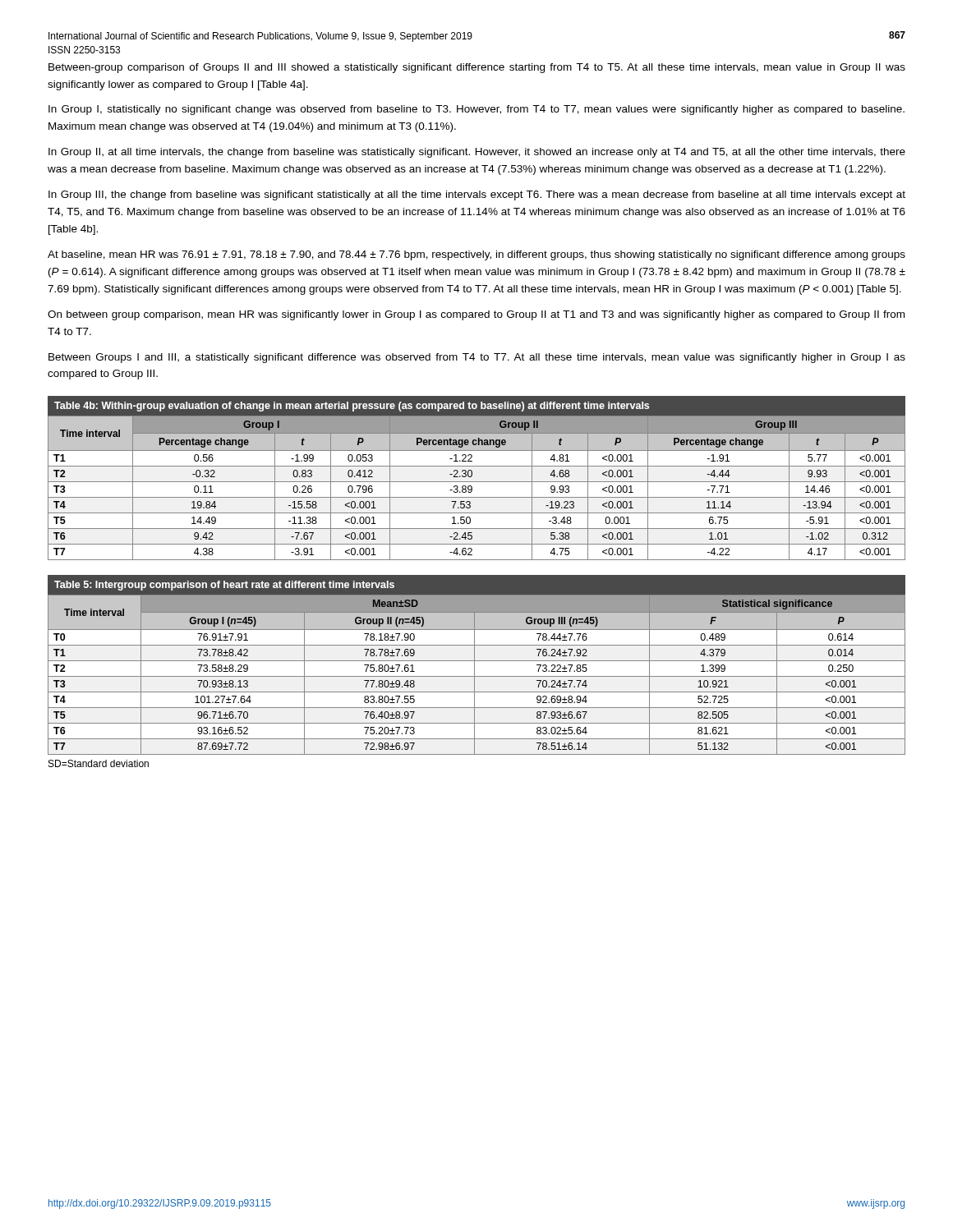
Task: Point to the passage starting "Between-group comparison of Groups II and III"
Action: 476,76
